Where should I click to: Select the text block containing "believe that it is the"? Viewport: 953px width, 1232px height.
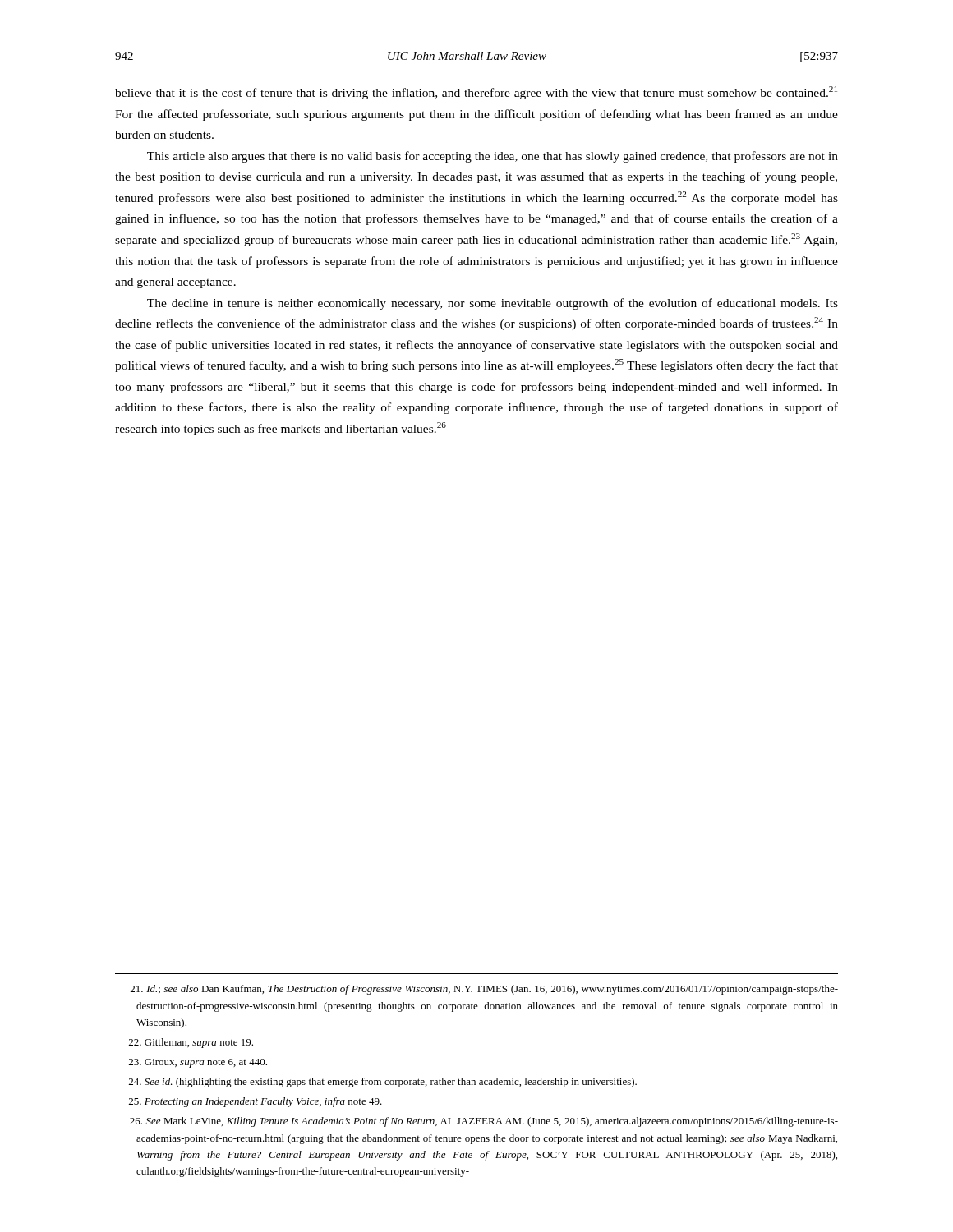click(x=476, y=261)
